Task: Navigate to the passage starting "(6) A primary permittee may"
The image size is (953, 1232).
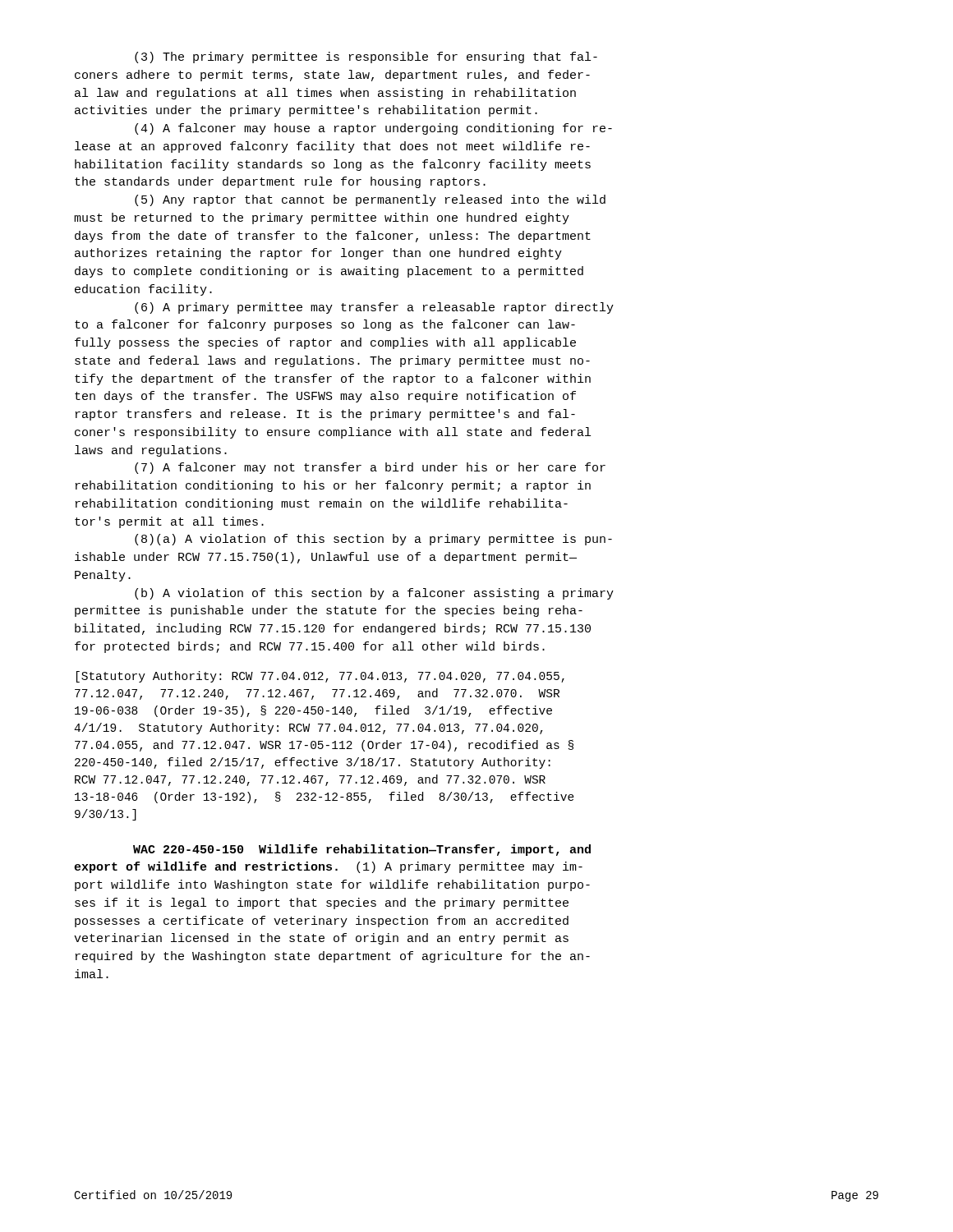Action: click(x=344, y=379)
